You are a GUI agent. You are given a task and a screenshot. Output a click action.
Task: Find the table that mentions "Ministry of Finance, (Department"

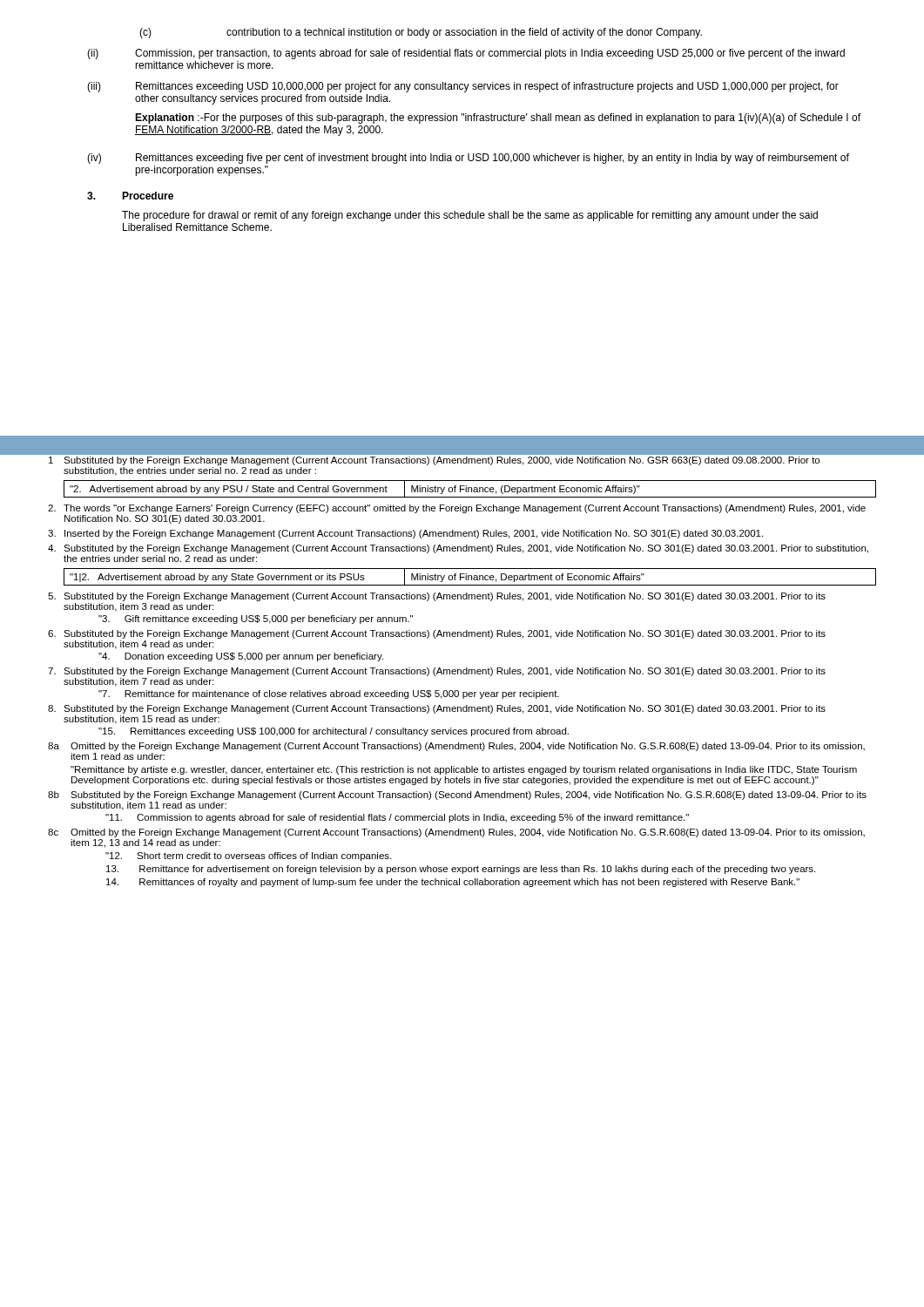(470, 489)
